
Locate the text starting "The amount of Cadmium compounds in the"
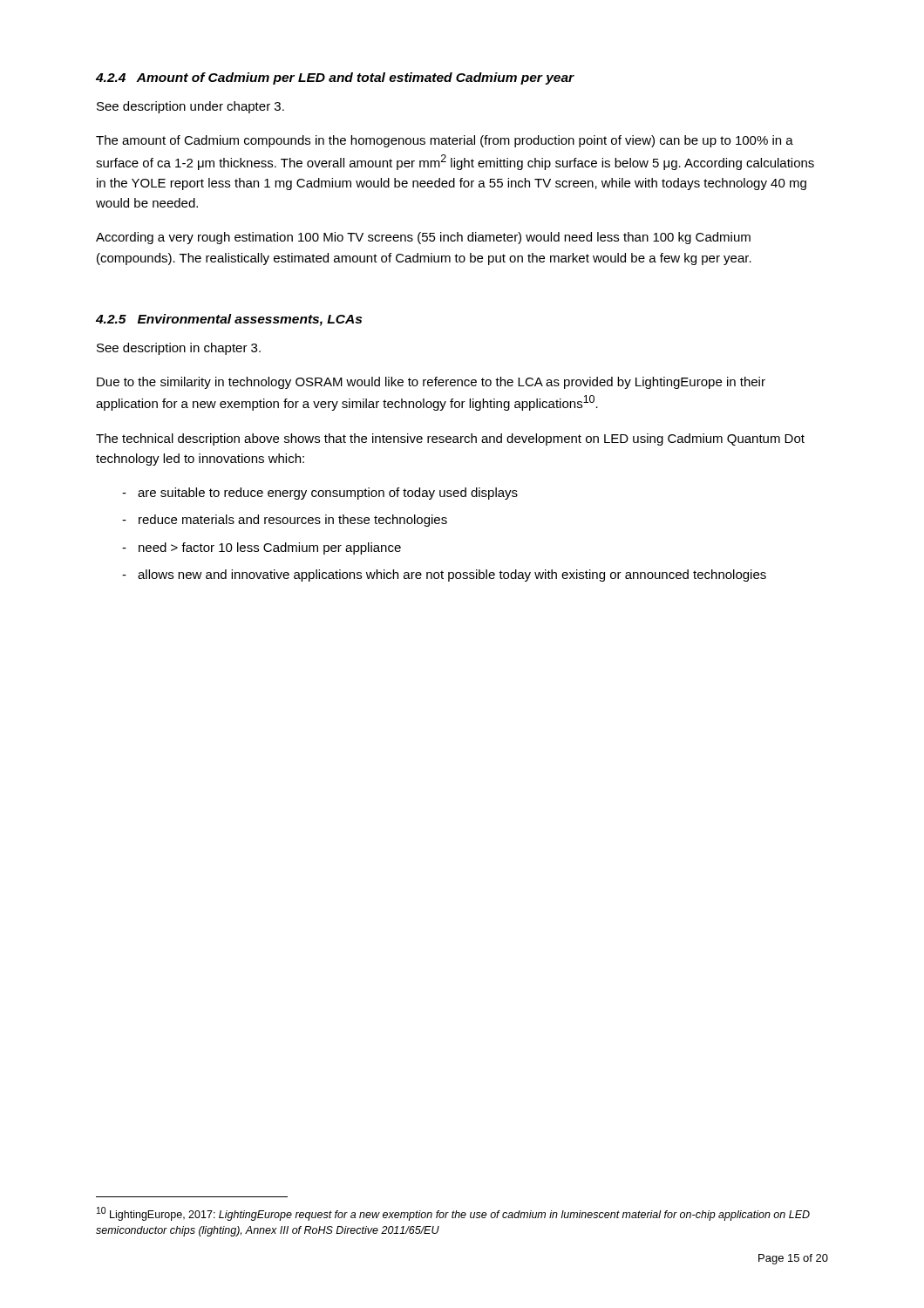[455, 171]
